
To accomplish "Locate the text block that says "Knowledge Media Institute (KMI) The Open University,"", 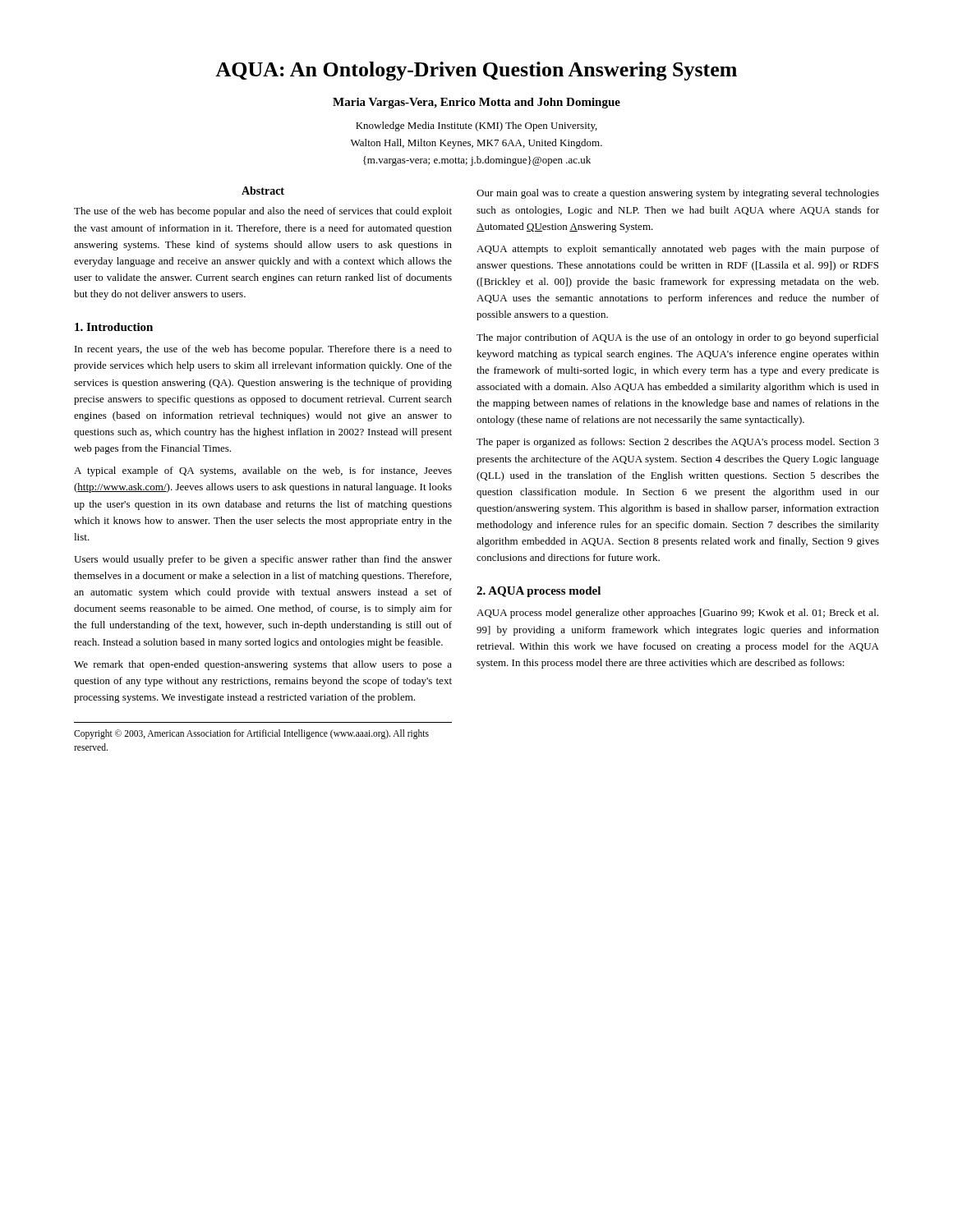I will coord(476,142).
